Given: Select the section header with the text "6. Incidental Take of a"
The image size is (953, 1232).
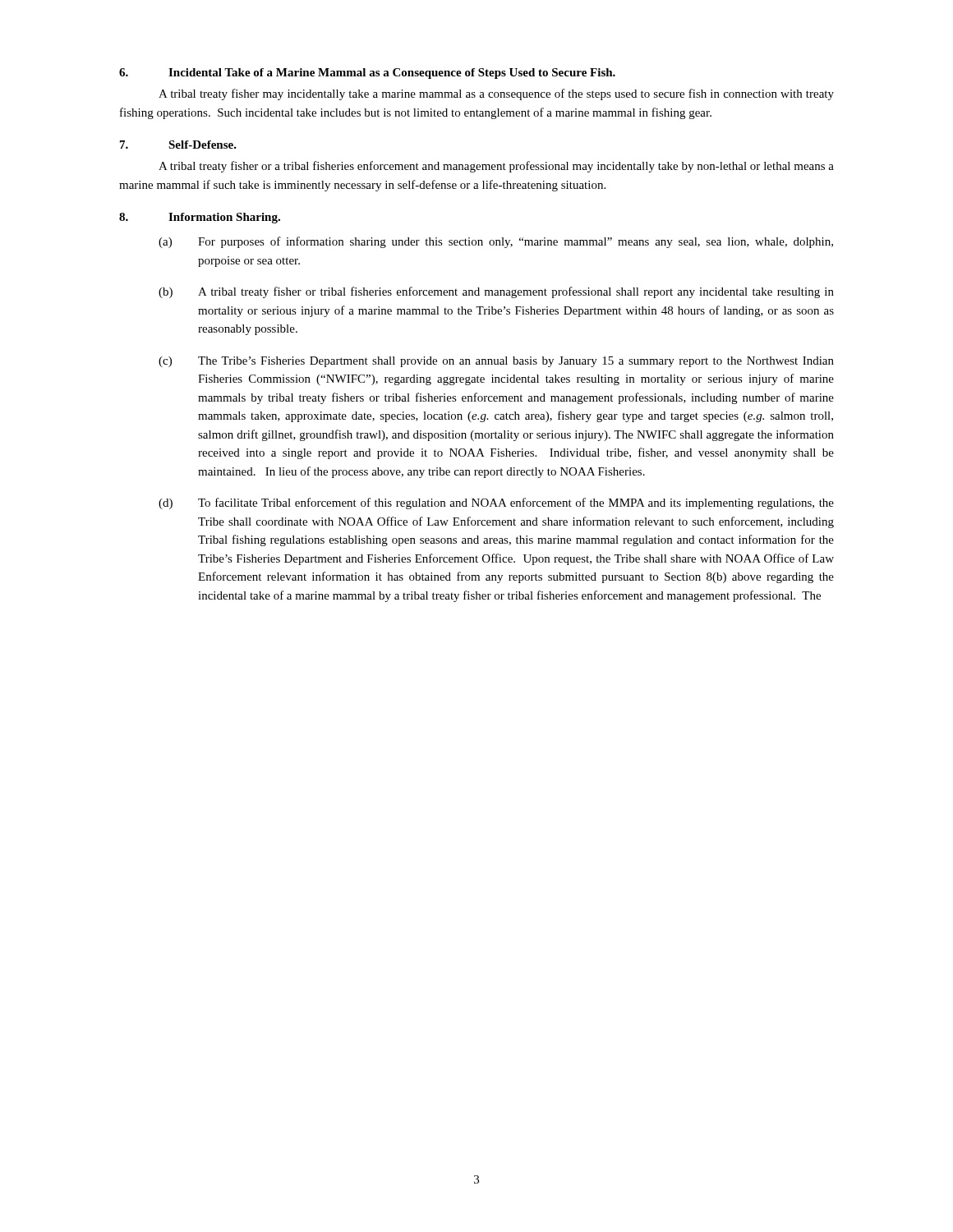Looking at the screenshot, I should click(x=367, y=73).
